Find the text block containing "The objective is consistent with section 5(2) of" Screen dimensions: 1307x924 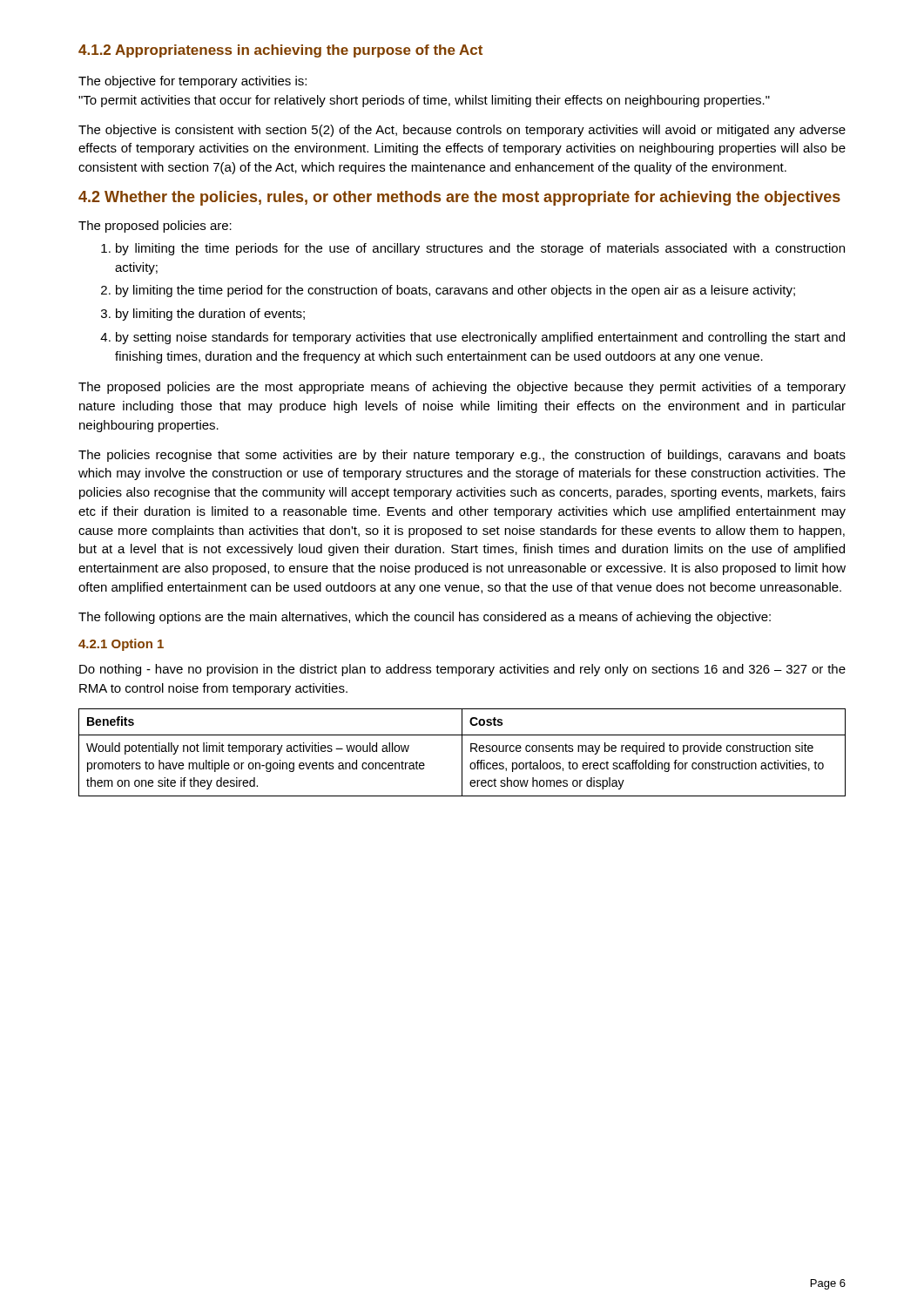coord(462,148)
